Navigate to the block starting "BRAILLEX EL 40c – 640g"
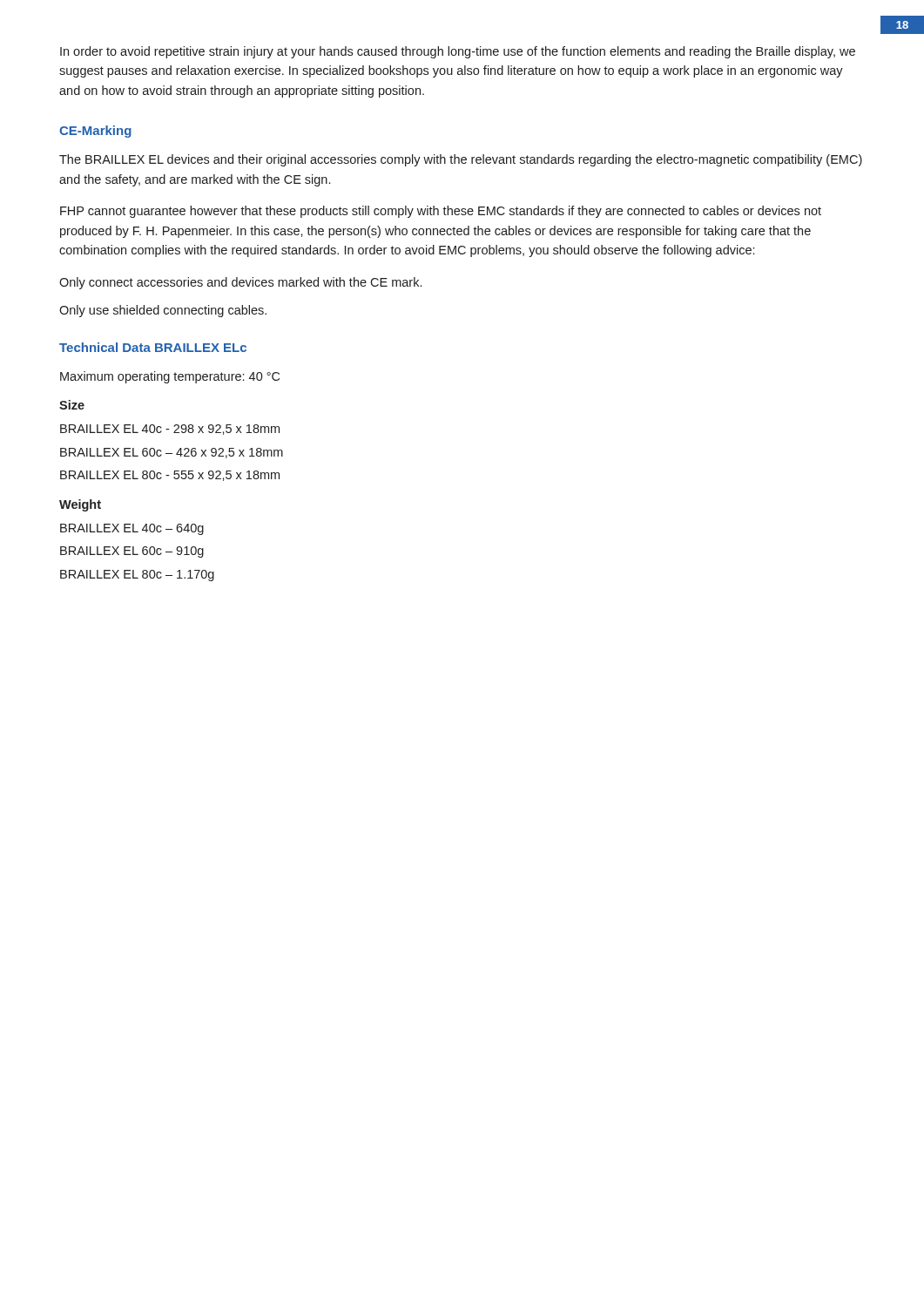Screen dimensions: 1307x924 (132, 528)
